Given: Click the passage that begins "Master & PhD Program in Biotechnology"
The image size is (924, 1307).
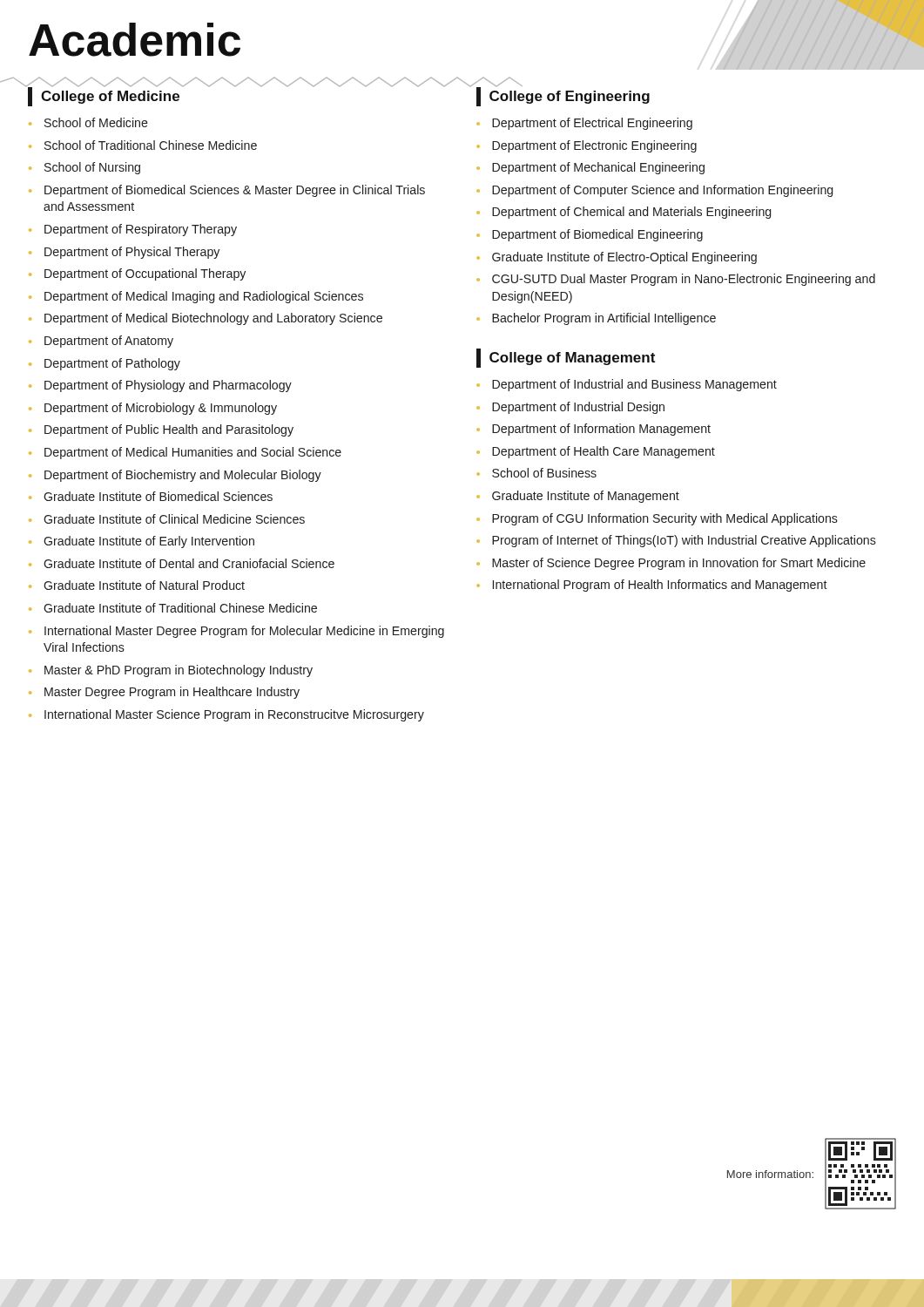Looking at the screenshot, I should (238, 671).
